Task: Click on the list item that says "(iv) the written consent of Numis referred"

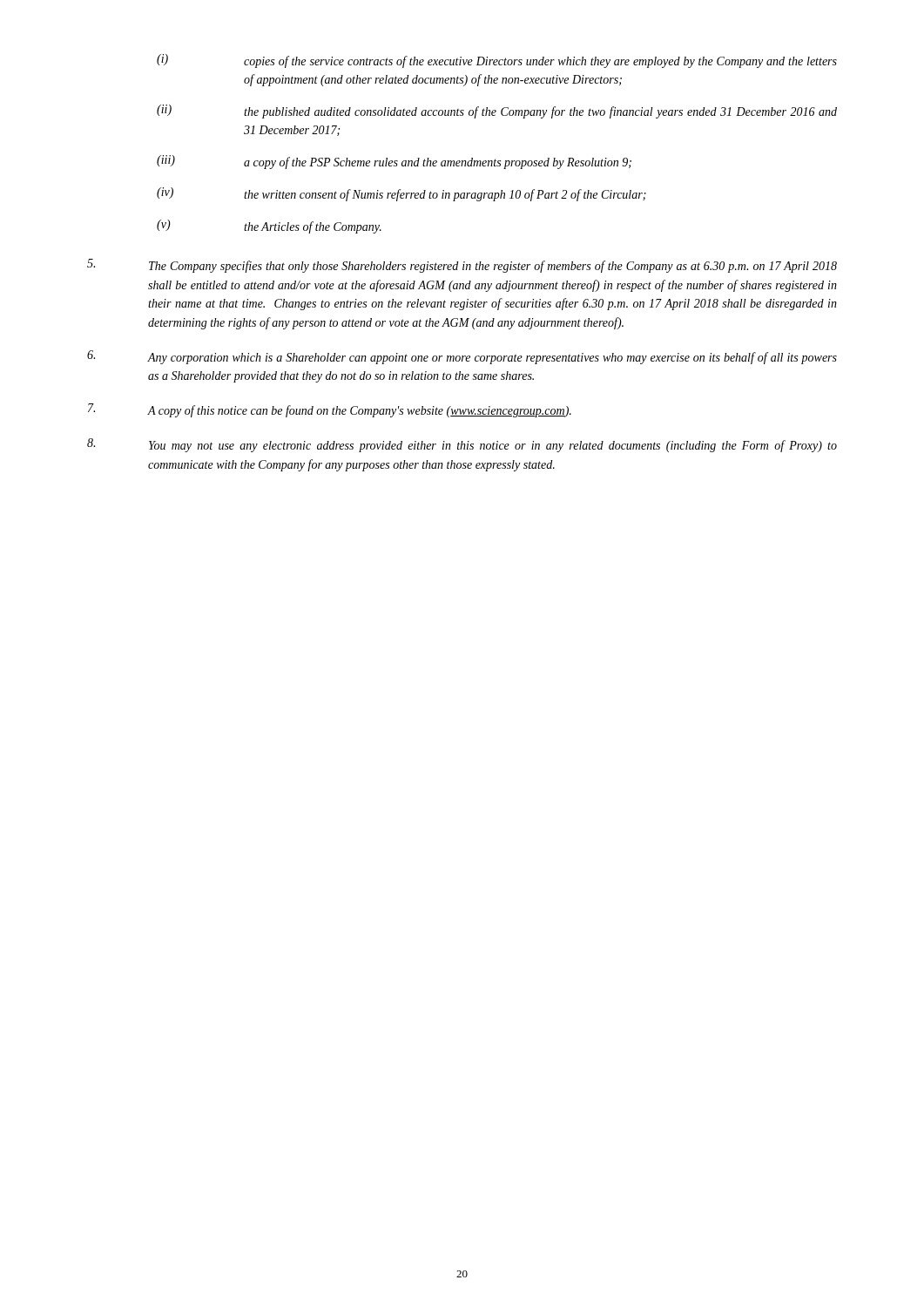Action: tap(462, 195)
